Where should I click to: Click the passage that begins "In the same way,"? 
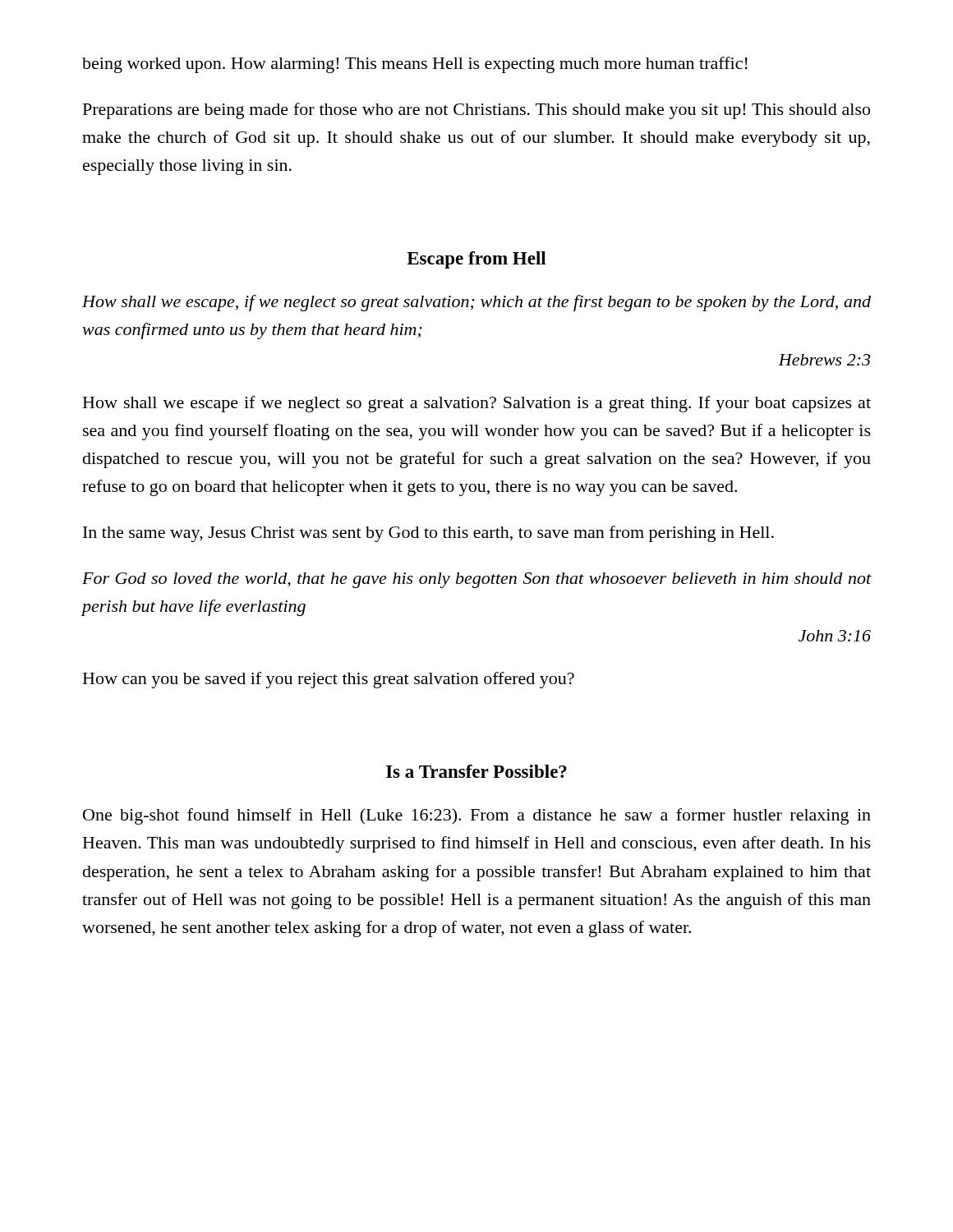(x=428, y=532)
